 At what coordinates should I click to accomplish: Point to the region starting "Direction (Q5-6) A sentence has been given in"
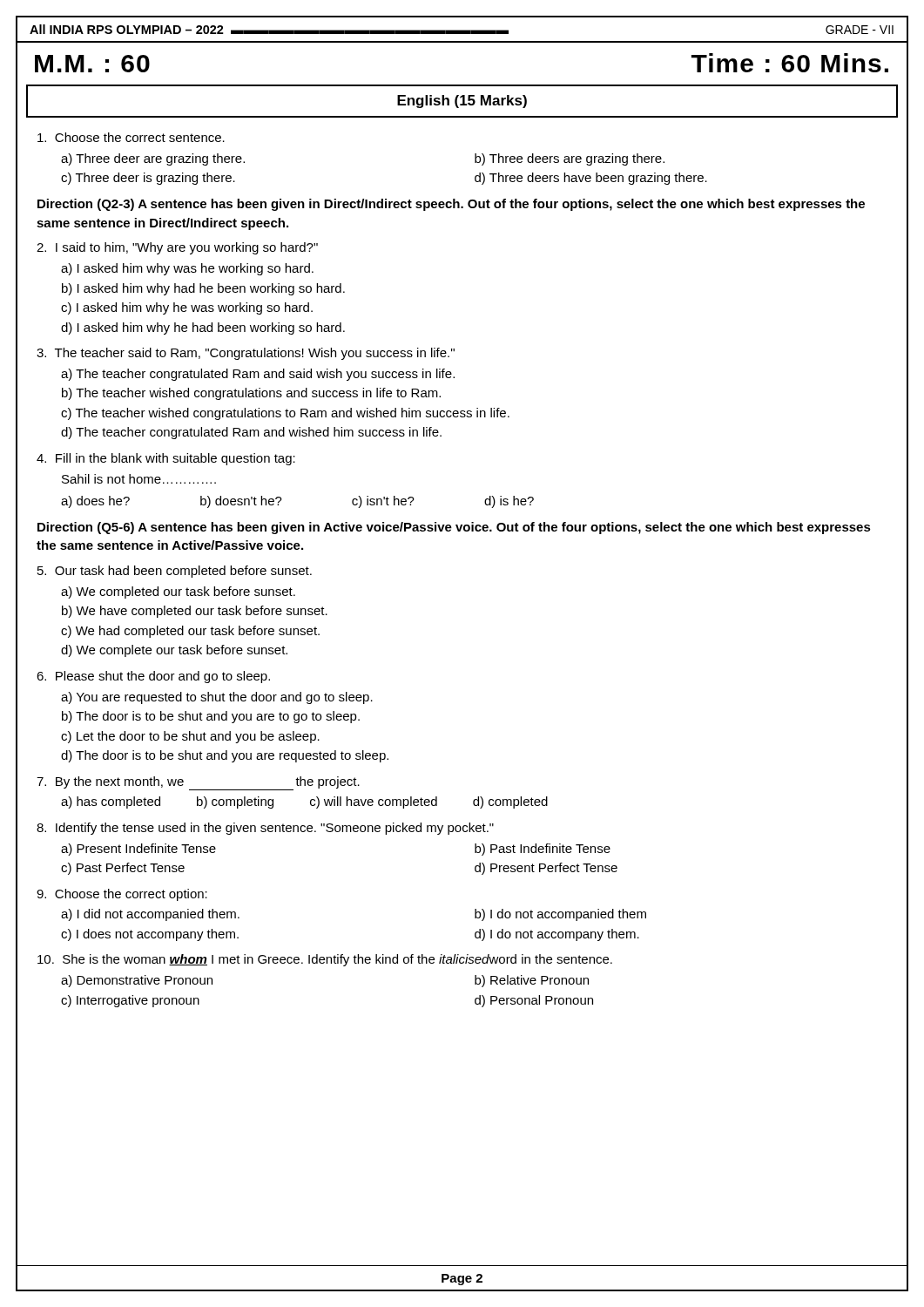[x=454, y=536]
